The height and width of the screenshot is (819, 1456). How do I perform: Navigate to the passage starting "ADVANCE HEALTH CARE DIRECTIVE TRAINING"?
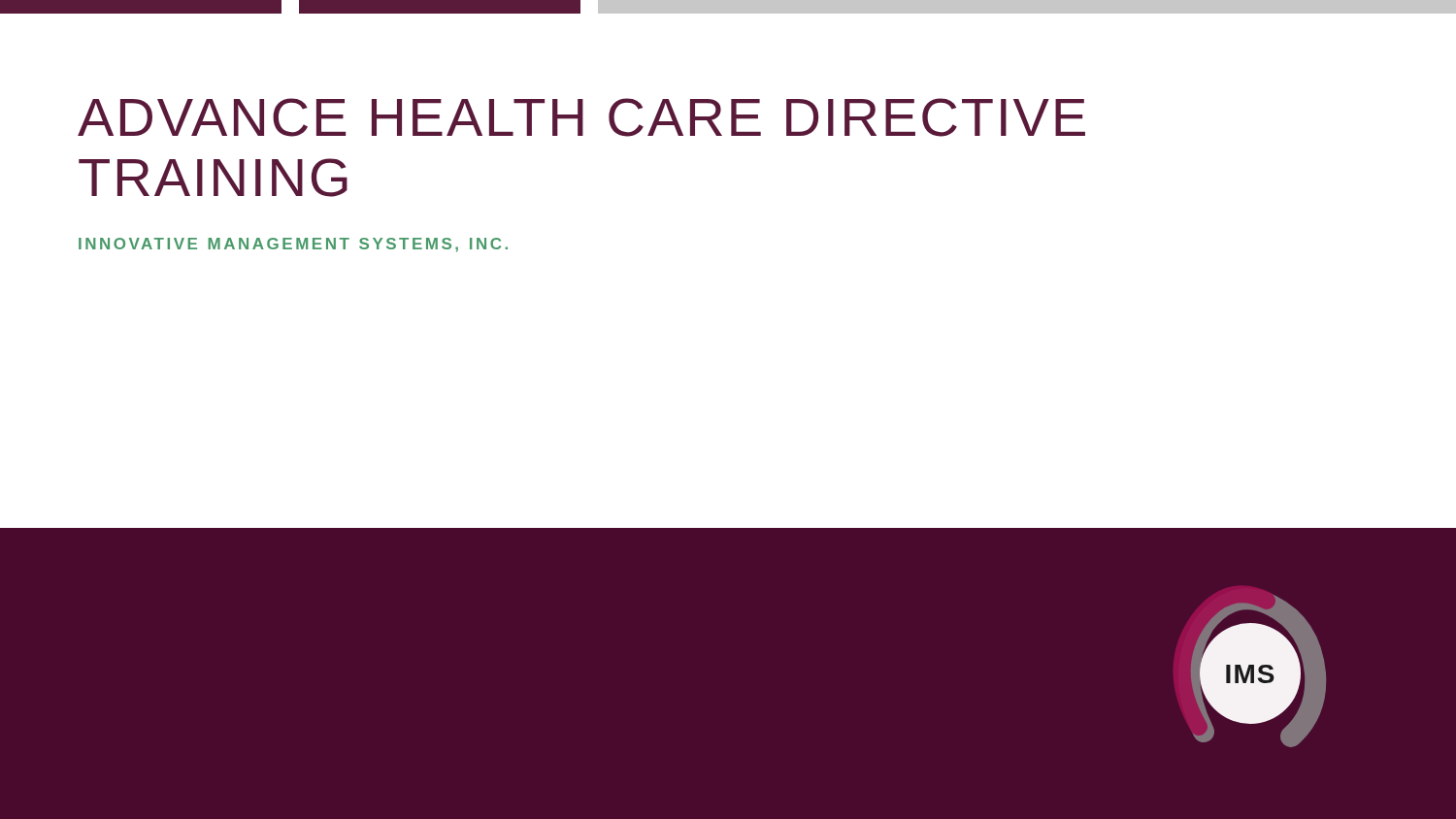(583, 147)
